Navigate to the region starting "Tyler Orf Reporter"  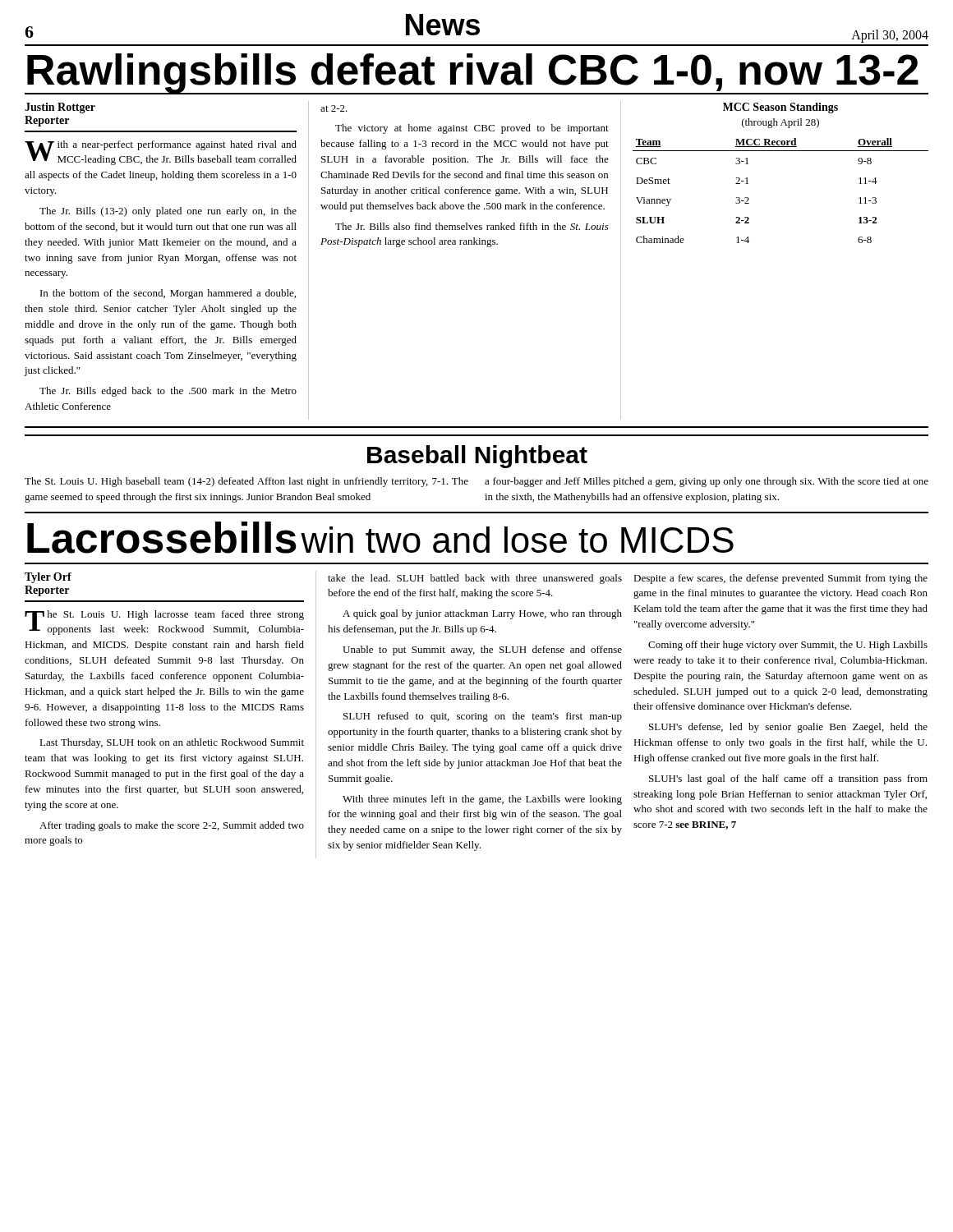coord(164,710)
